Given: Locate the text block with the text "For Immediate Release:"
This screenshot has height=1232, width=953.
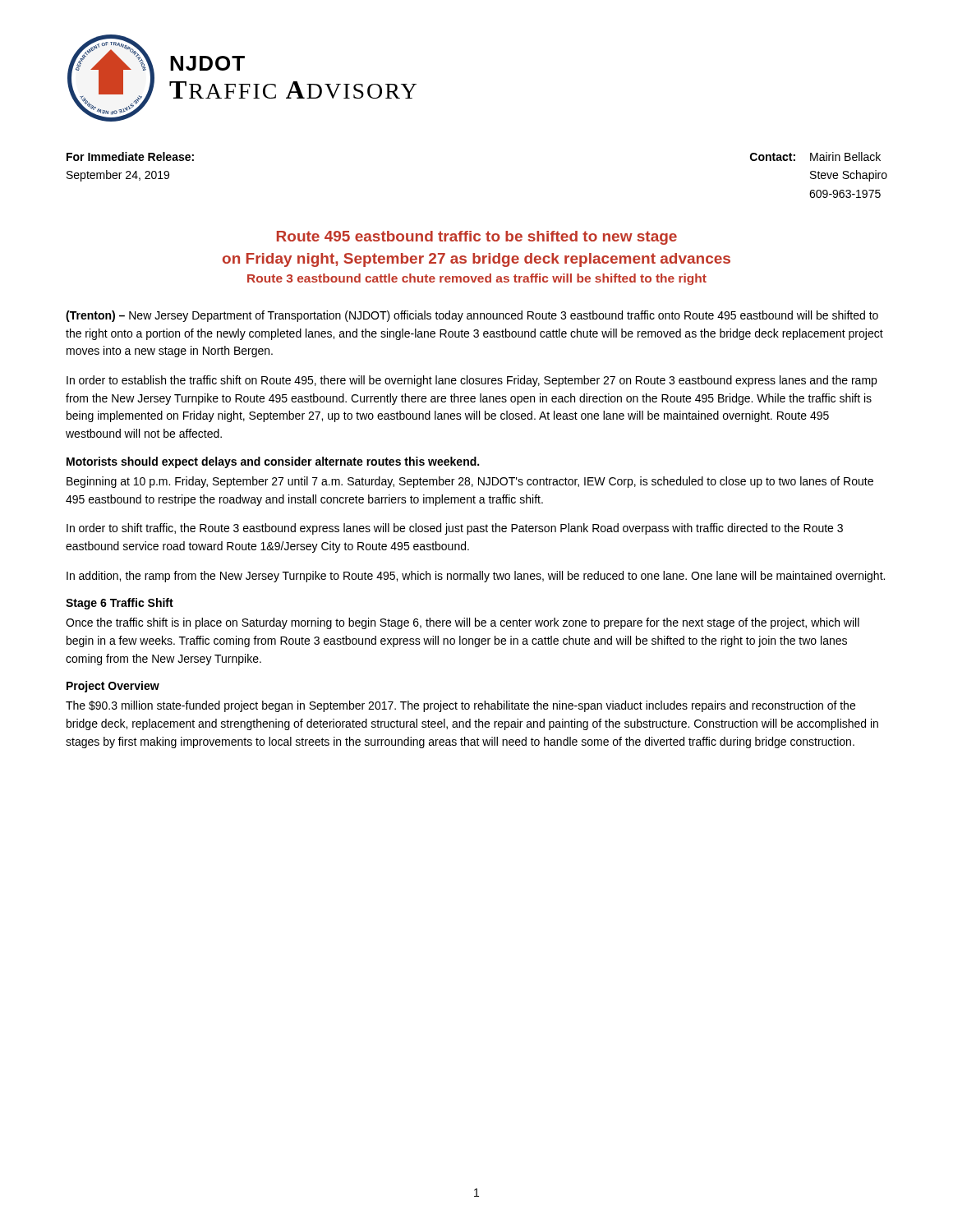Looking at the screenshot, I should (130, 166).
